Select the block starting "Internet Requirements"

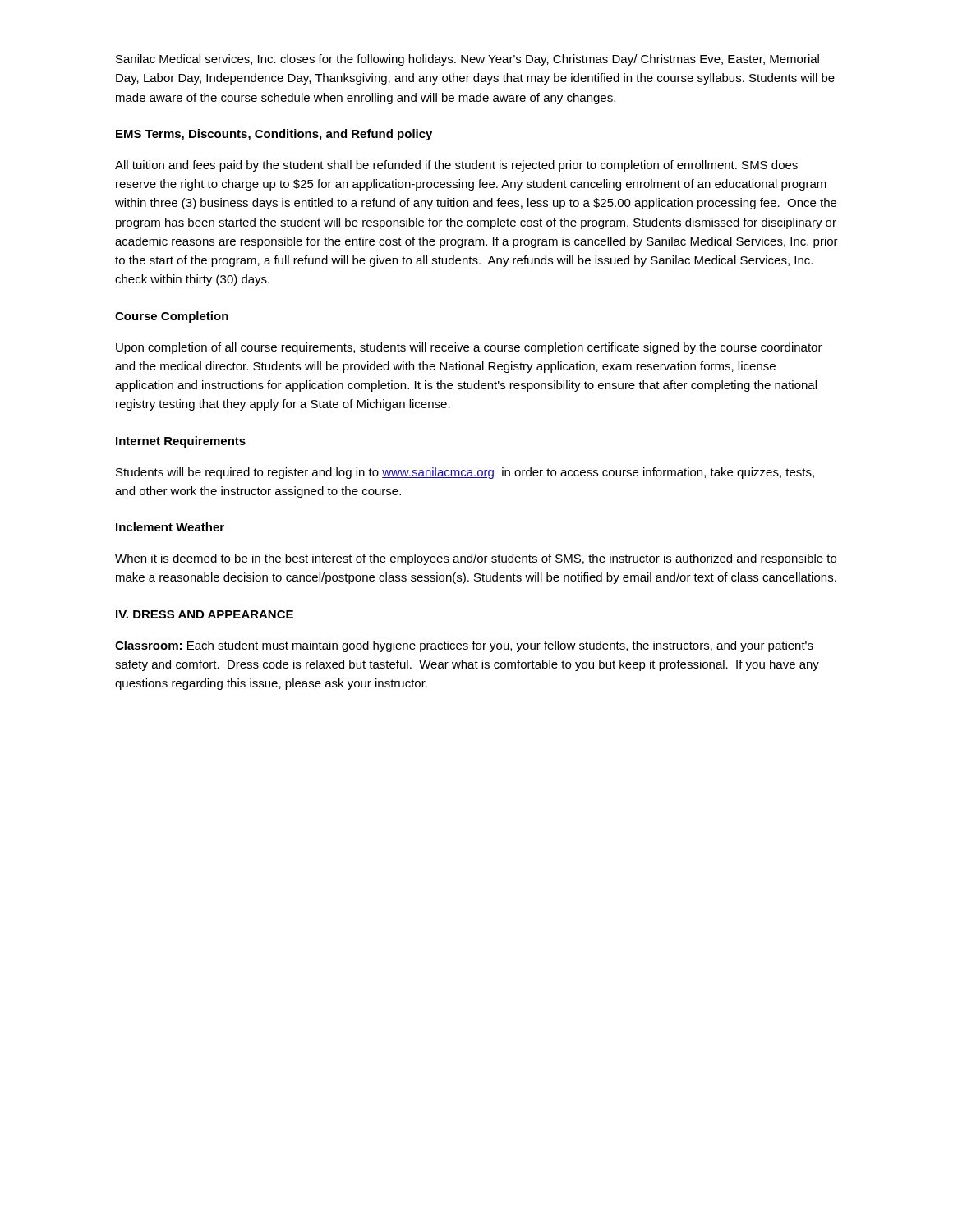[x=180, y=440]
